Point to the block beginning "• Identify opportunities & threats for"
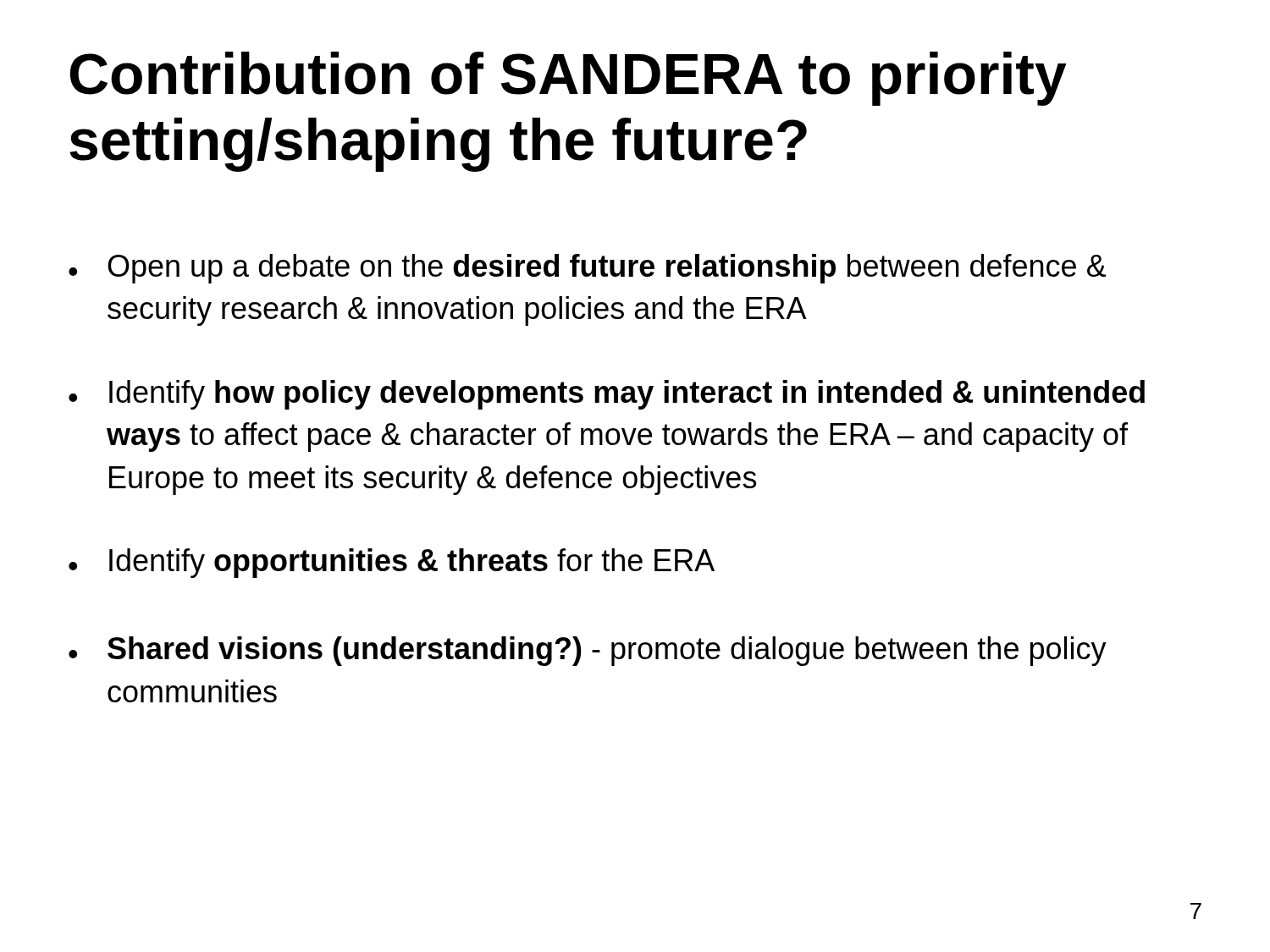The height and width of the screenshot is (952, 1270). click(x=626, y=564)
